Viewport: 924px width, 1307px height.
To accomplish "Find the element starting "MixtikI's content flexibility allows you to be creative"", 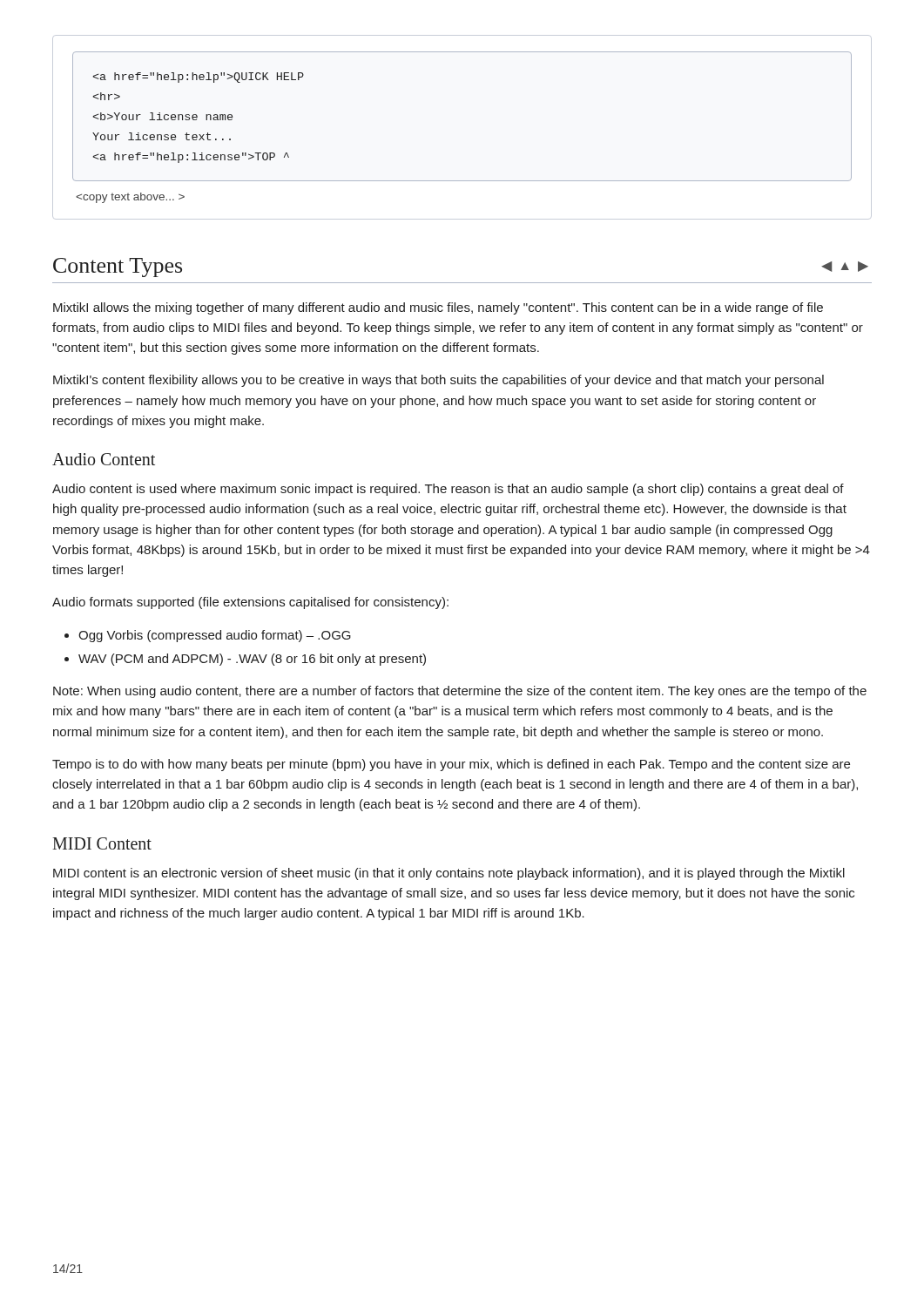I will (x=438, y=400).
